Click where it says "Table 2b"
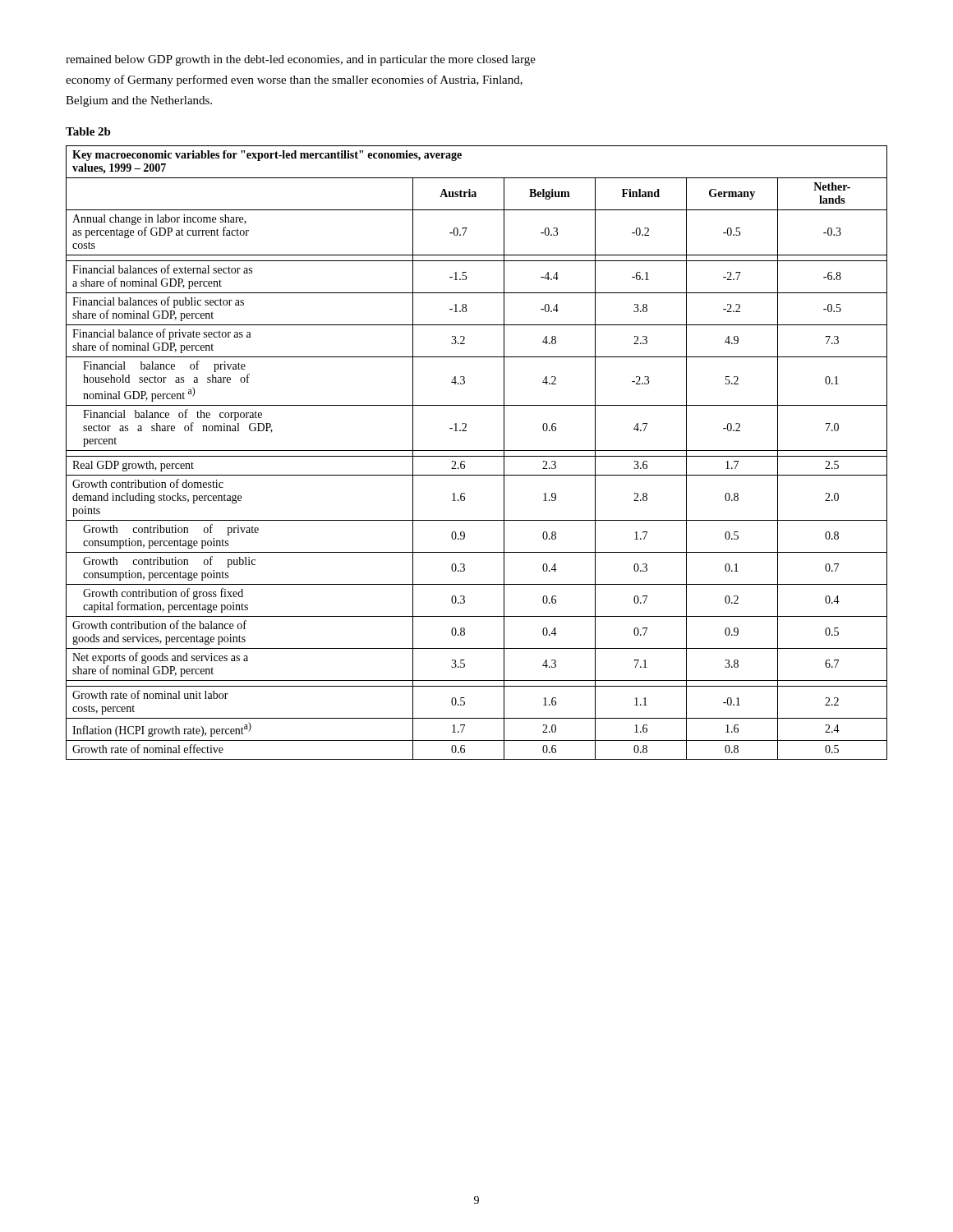This screenshot has height=1232, width=953. pos(88,132)
